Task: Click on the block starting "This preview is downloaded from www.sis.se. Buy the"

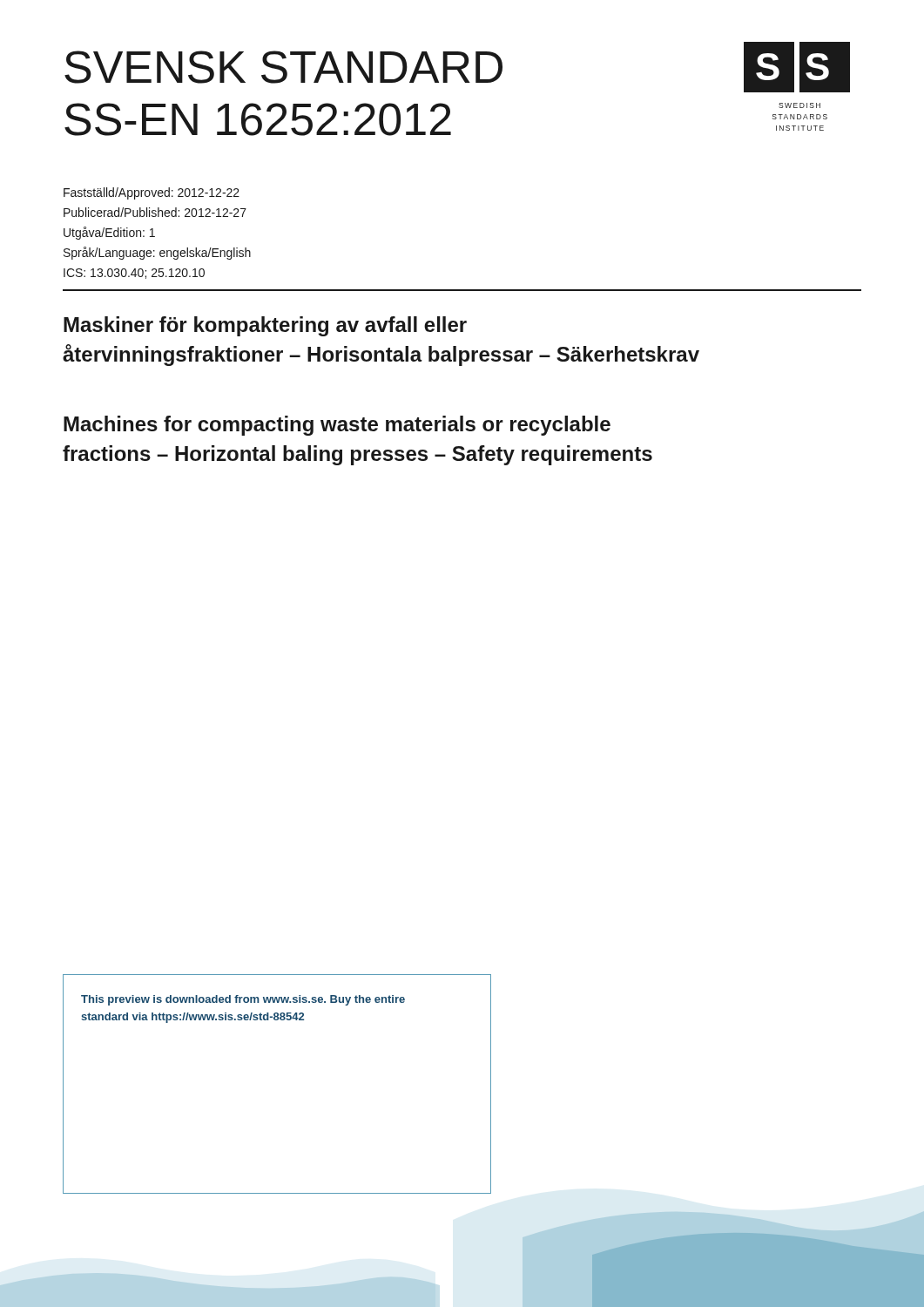Action: tap(243, 1007)
